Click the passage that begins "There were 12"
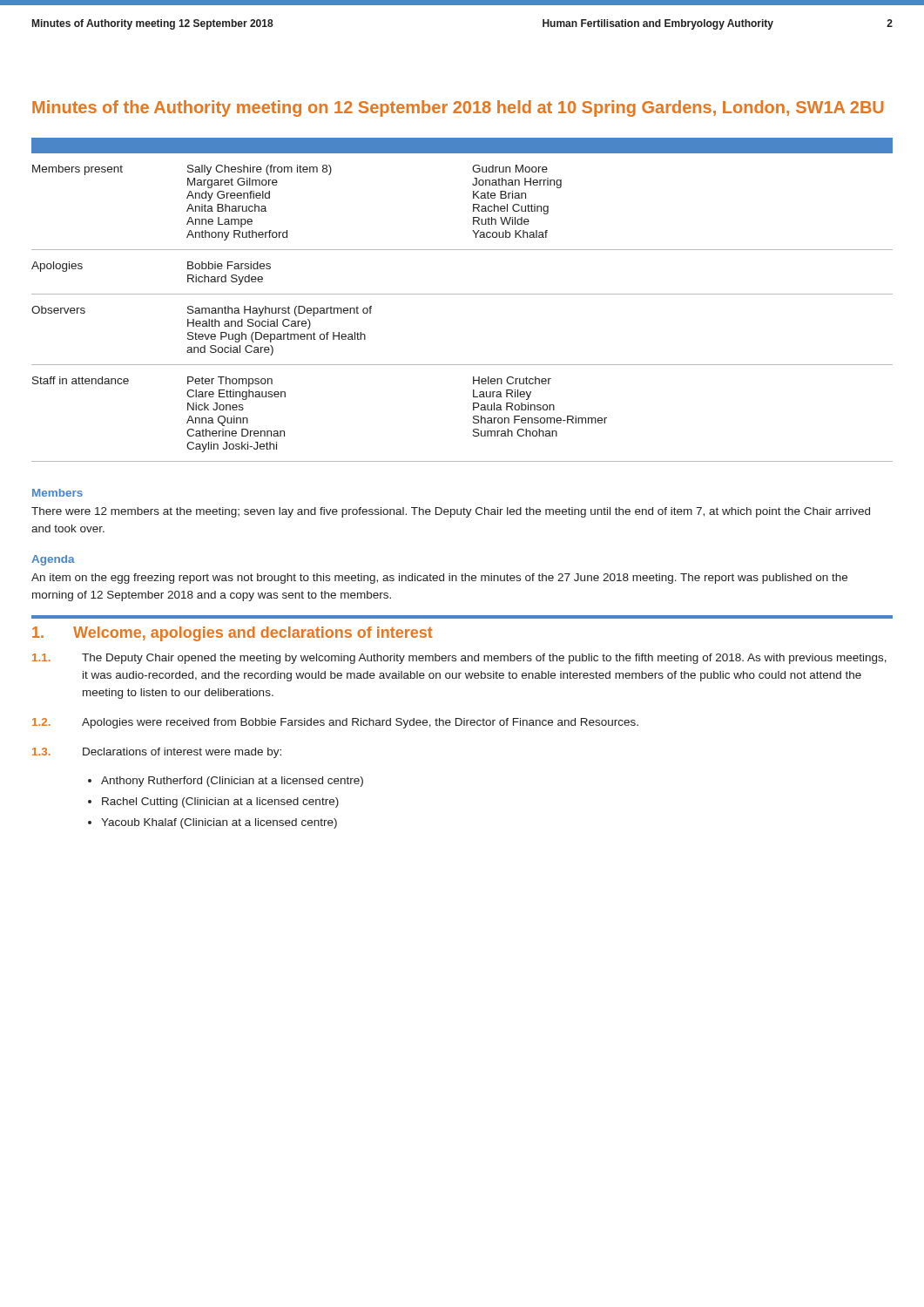This screenshot has height=1307, width=924. tap(451, 520)
